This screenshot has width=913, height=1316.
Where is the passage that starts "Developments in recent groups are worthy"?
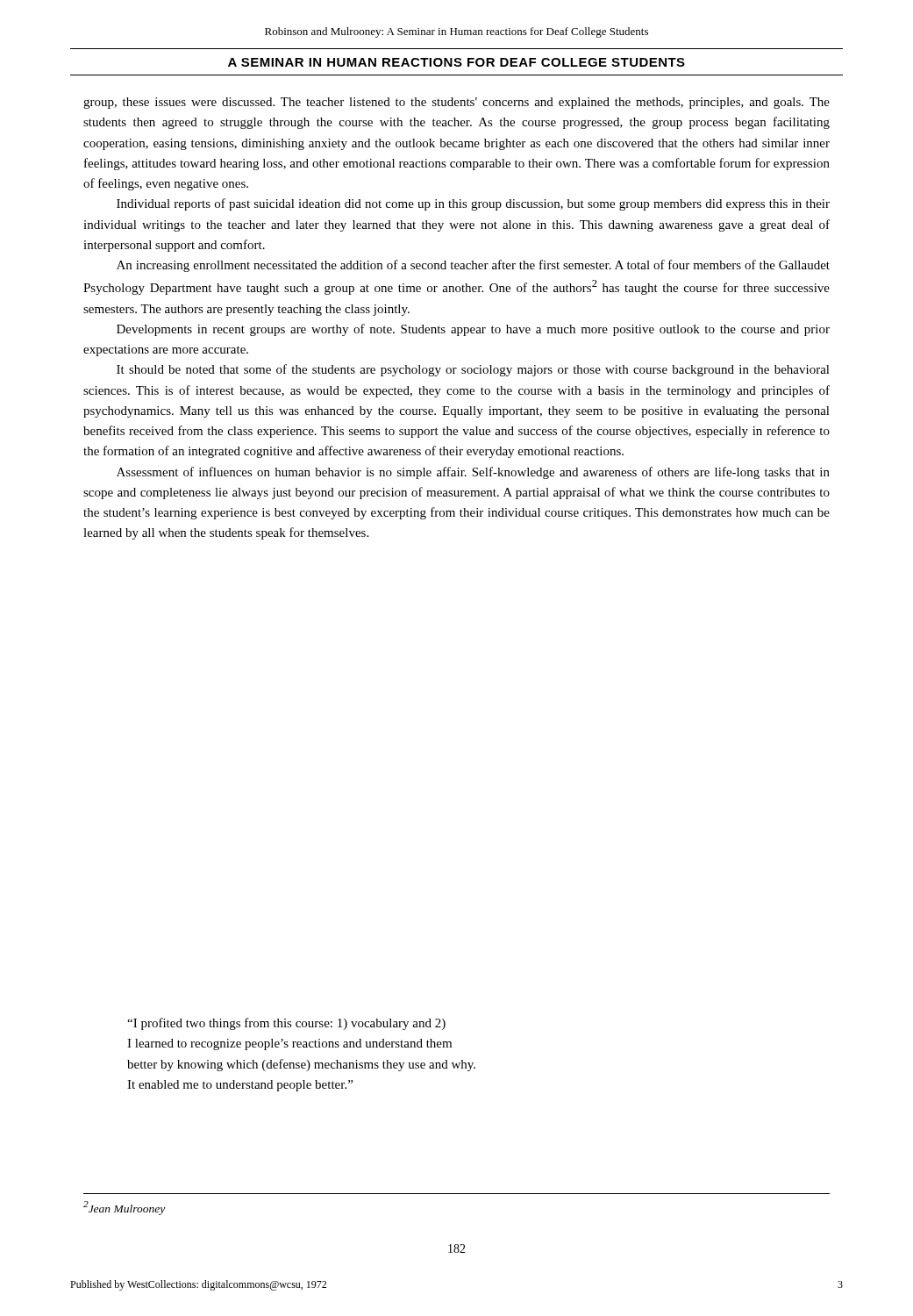tap(456, 339)
